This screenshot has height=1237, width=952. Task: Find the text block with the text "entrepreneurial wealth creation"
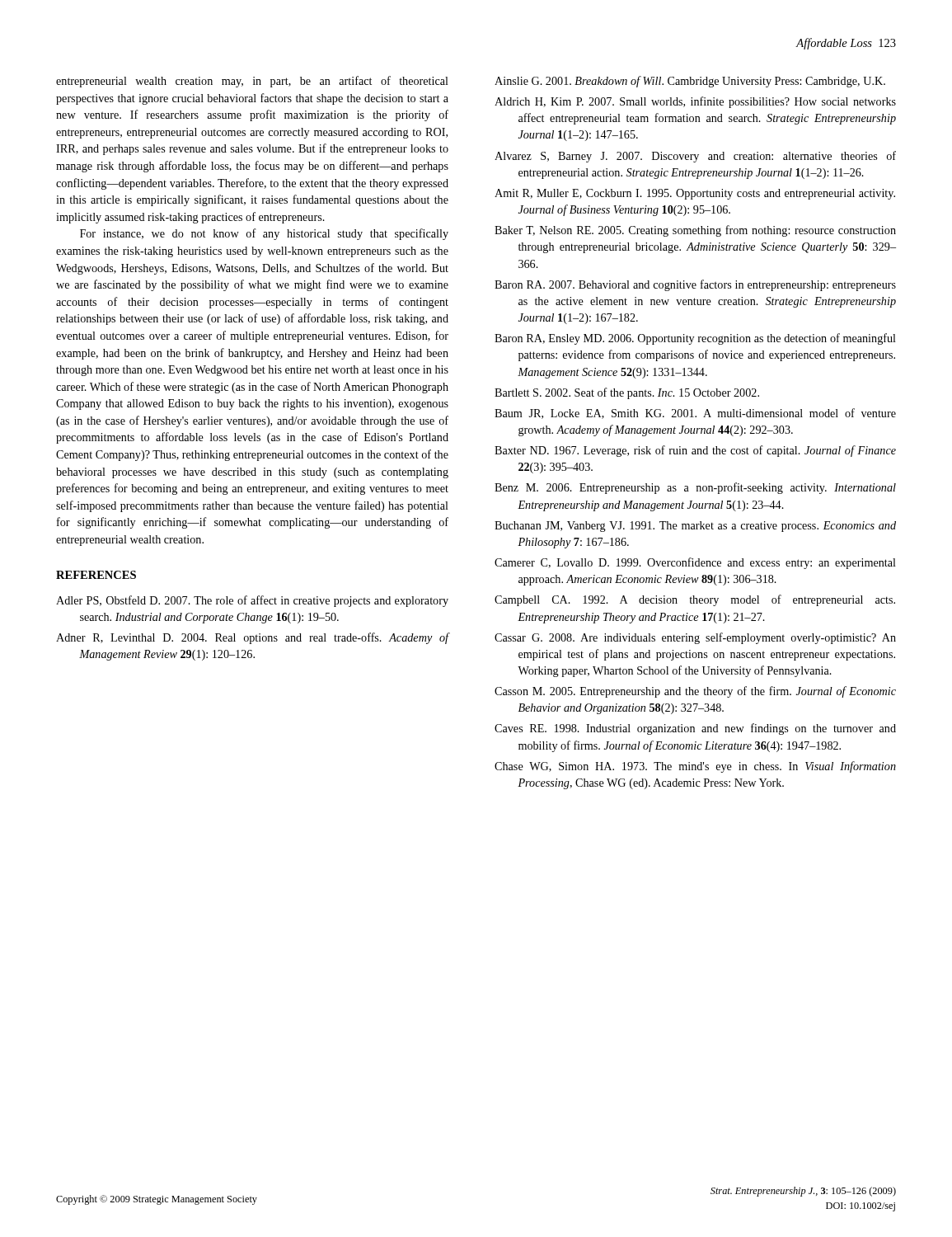[x=252, y=310]
